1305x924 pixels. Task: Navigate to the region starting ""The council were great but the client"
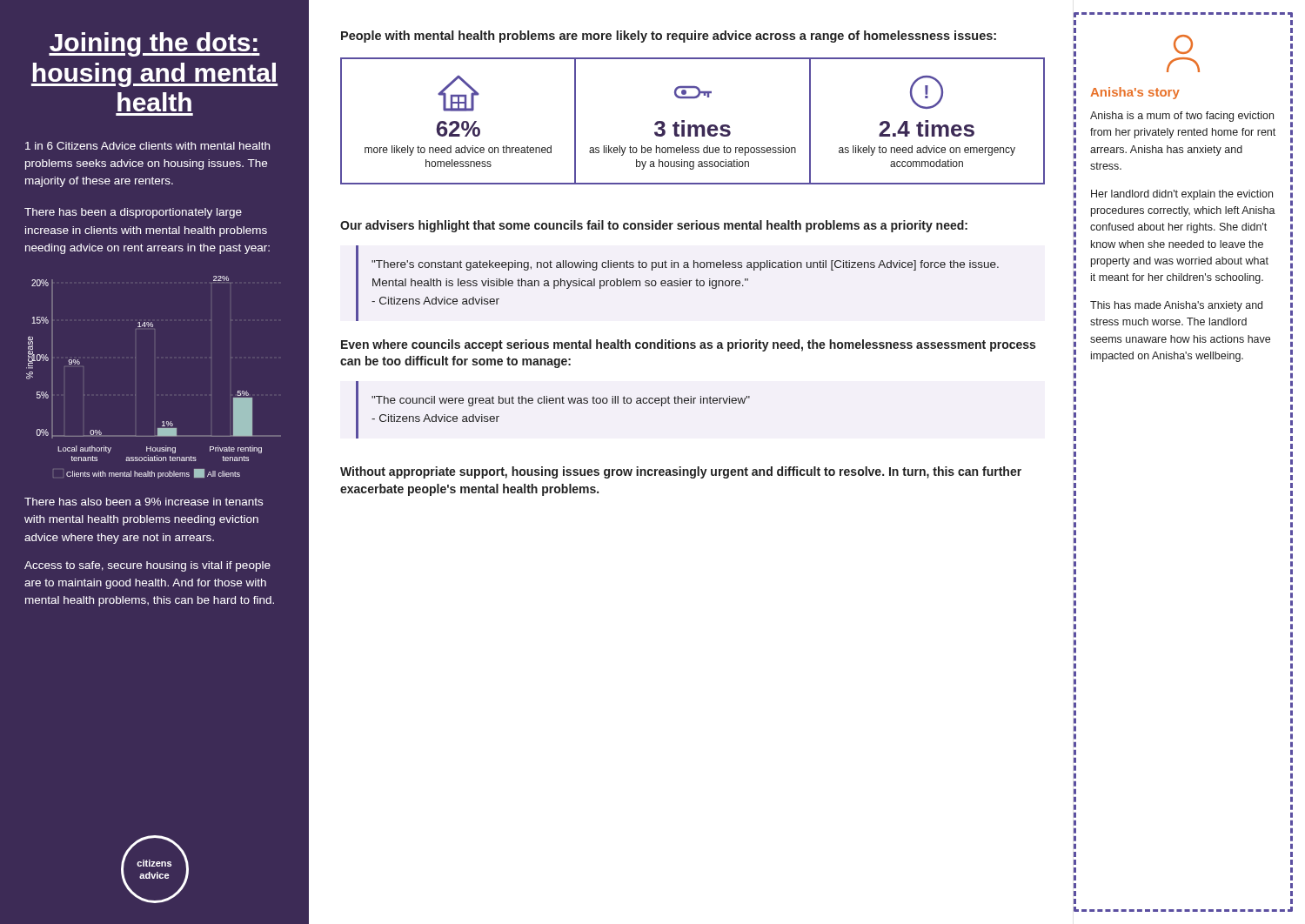pos(561,409)
